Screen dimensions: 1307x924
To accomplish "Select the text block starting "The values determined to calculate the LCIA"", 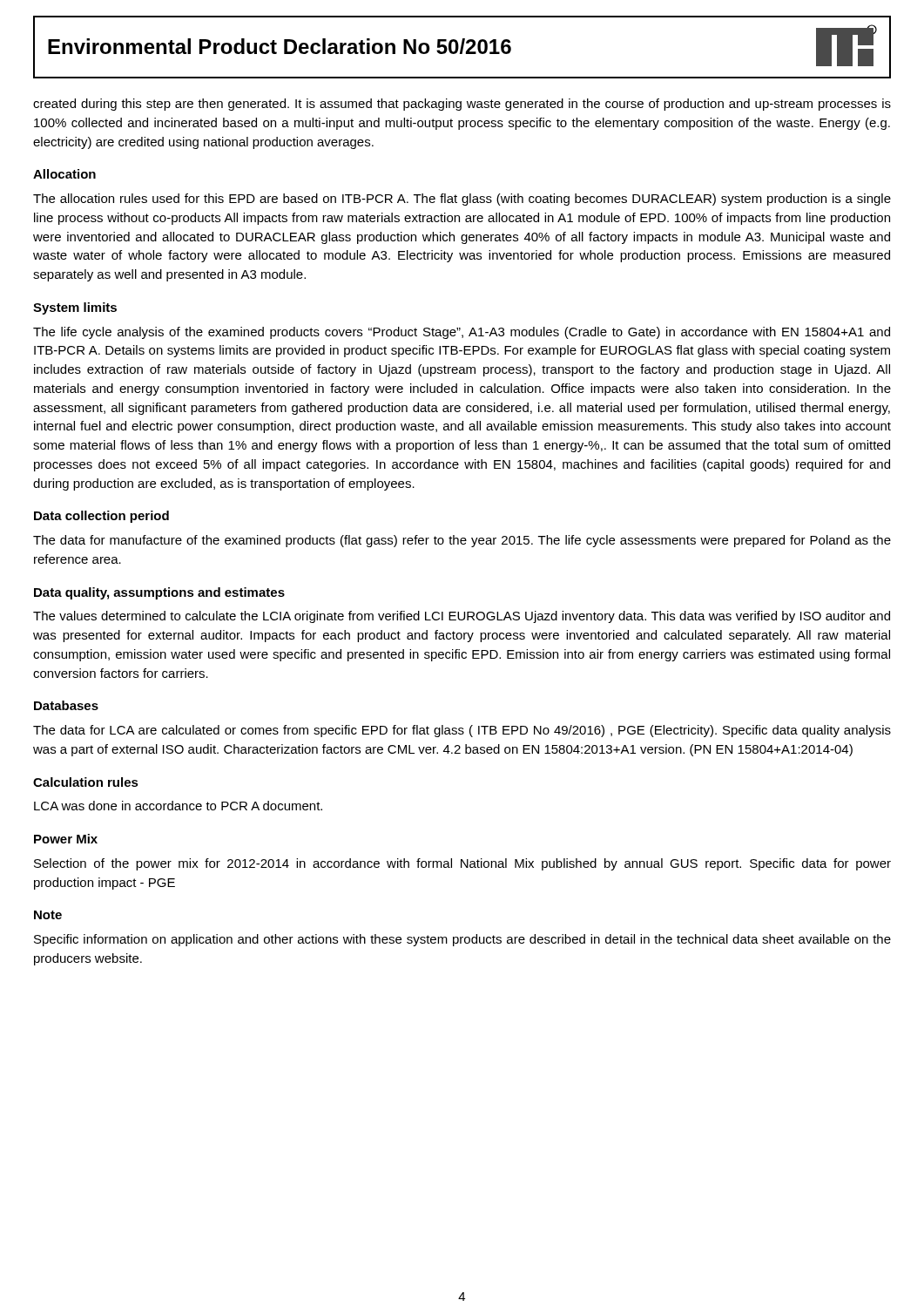I will coord(462,644).
